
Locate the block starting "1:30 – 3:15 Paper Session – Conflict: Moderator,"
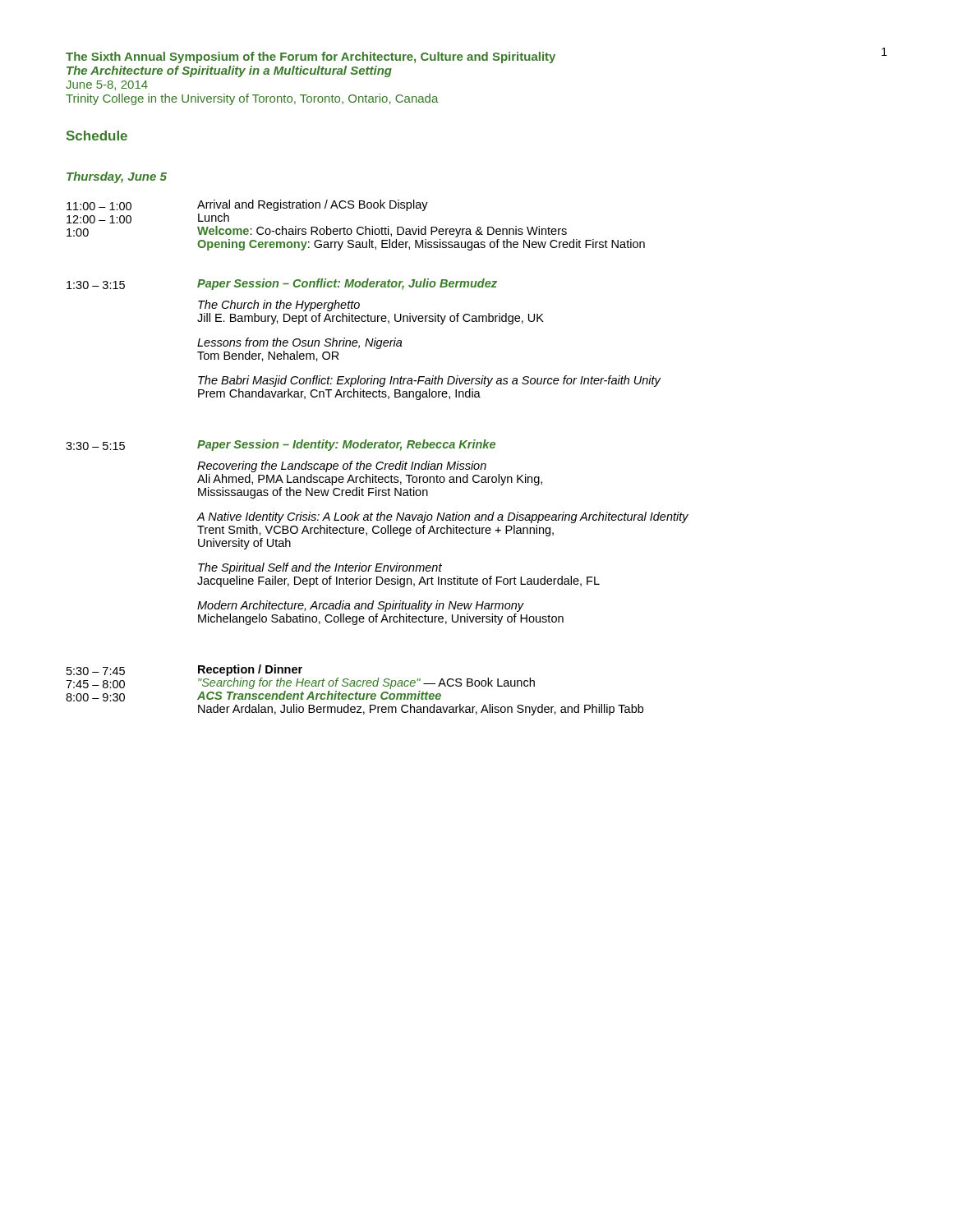pyautogui.click(x=282, y=284)
